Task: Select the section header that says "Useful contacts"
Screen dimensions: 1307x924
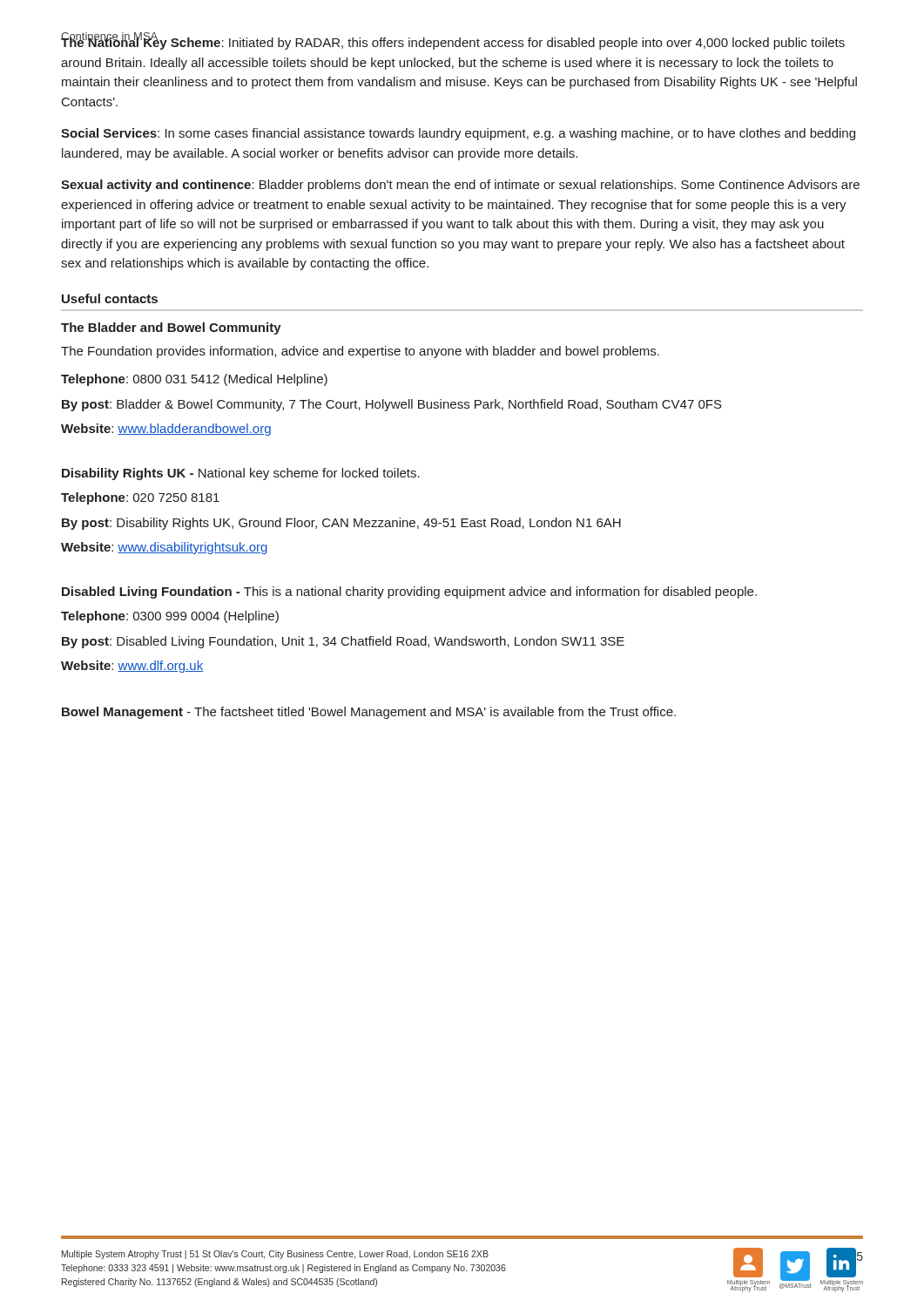Action: point(110,298)
